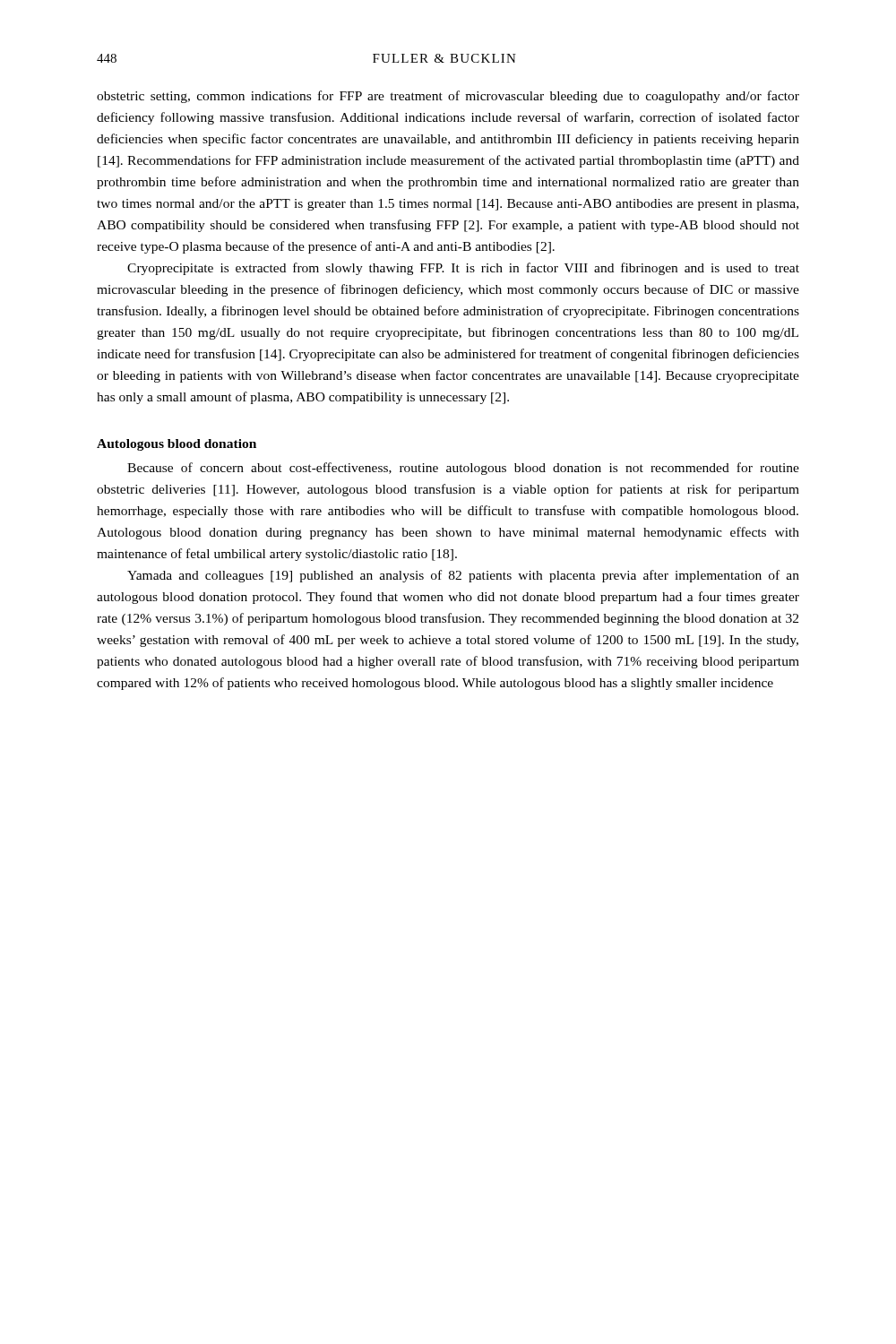Click on the element starting "Autologous blood donation"

click(177, 445)
